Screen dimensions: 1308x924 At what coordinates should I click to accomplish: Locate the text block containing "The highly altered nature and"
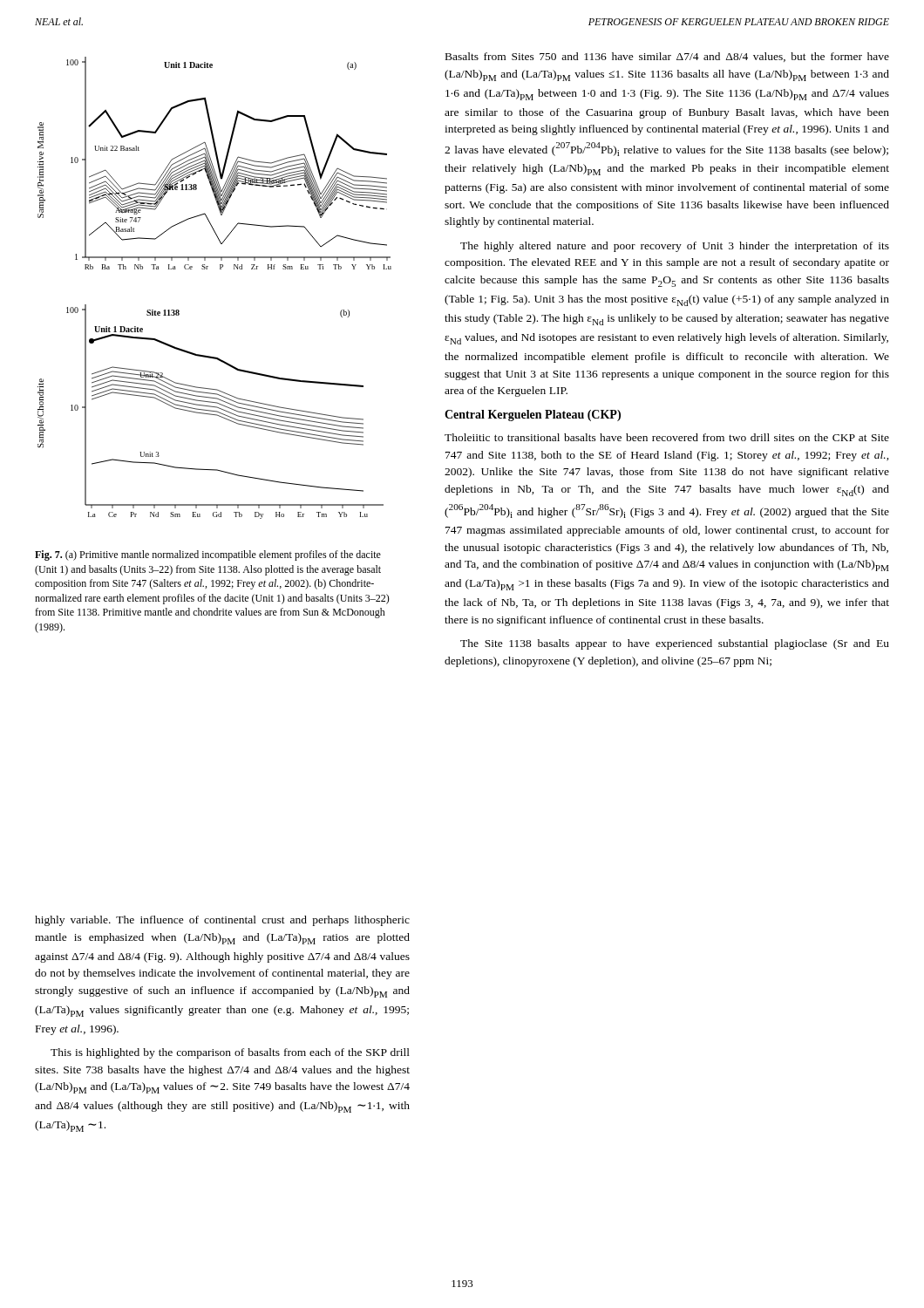pyautogui.click(x=667, y=318)
